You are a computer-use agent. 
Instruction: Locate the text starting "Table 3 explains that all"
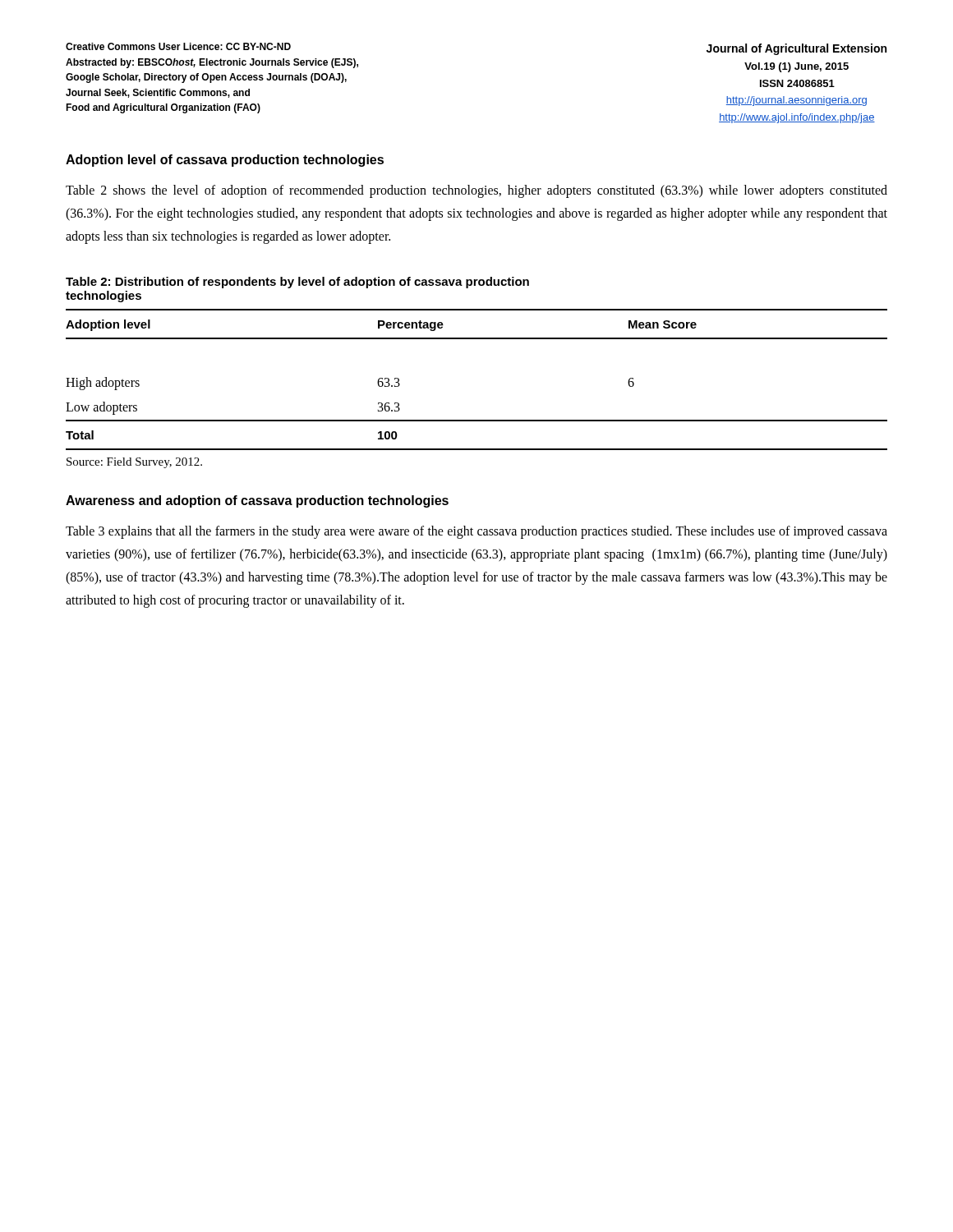point(476,565)
